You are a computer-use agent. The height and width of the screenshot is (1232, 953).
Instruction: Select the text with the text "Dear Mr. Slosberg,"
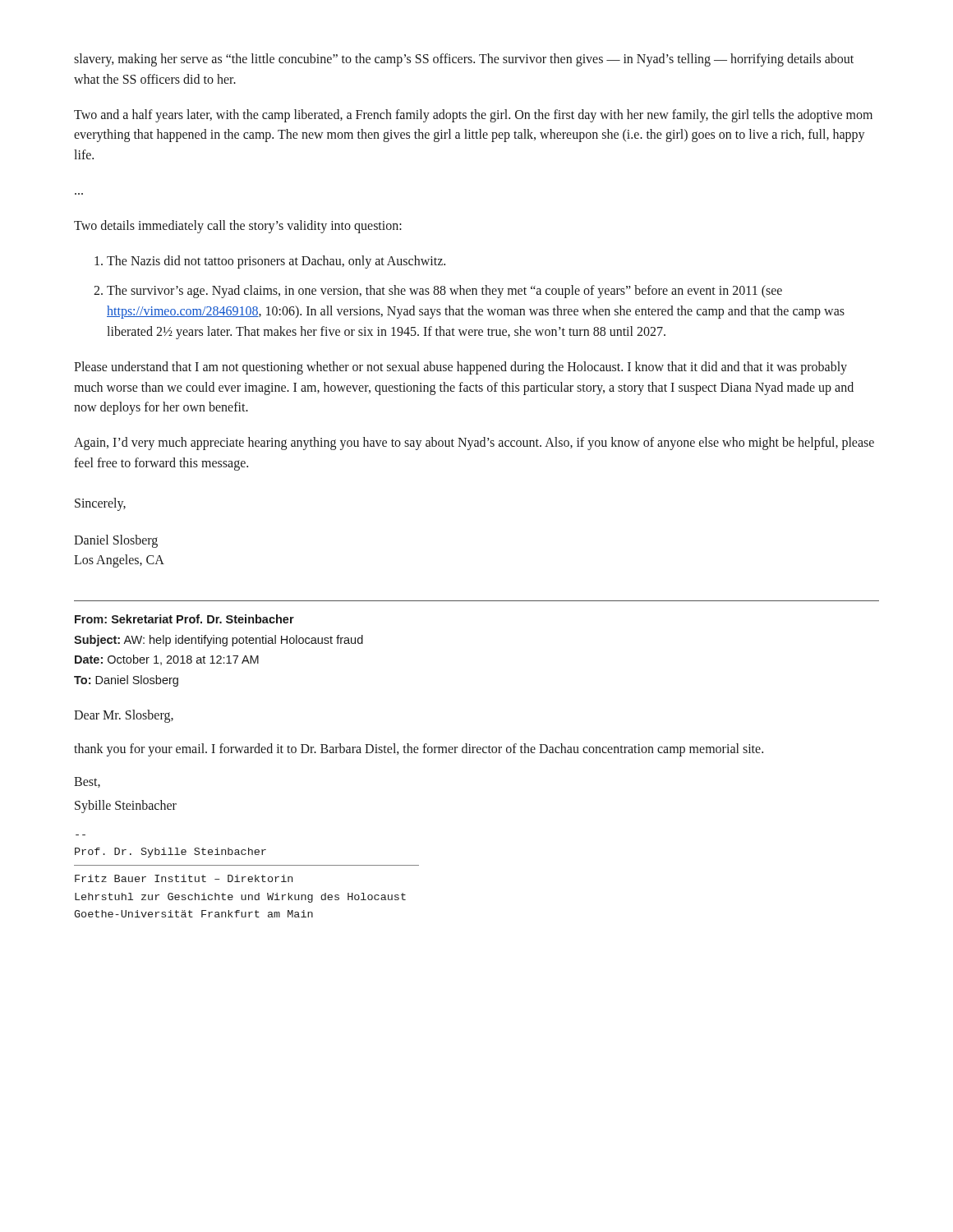tap(124, 715)
